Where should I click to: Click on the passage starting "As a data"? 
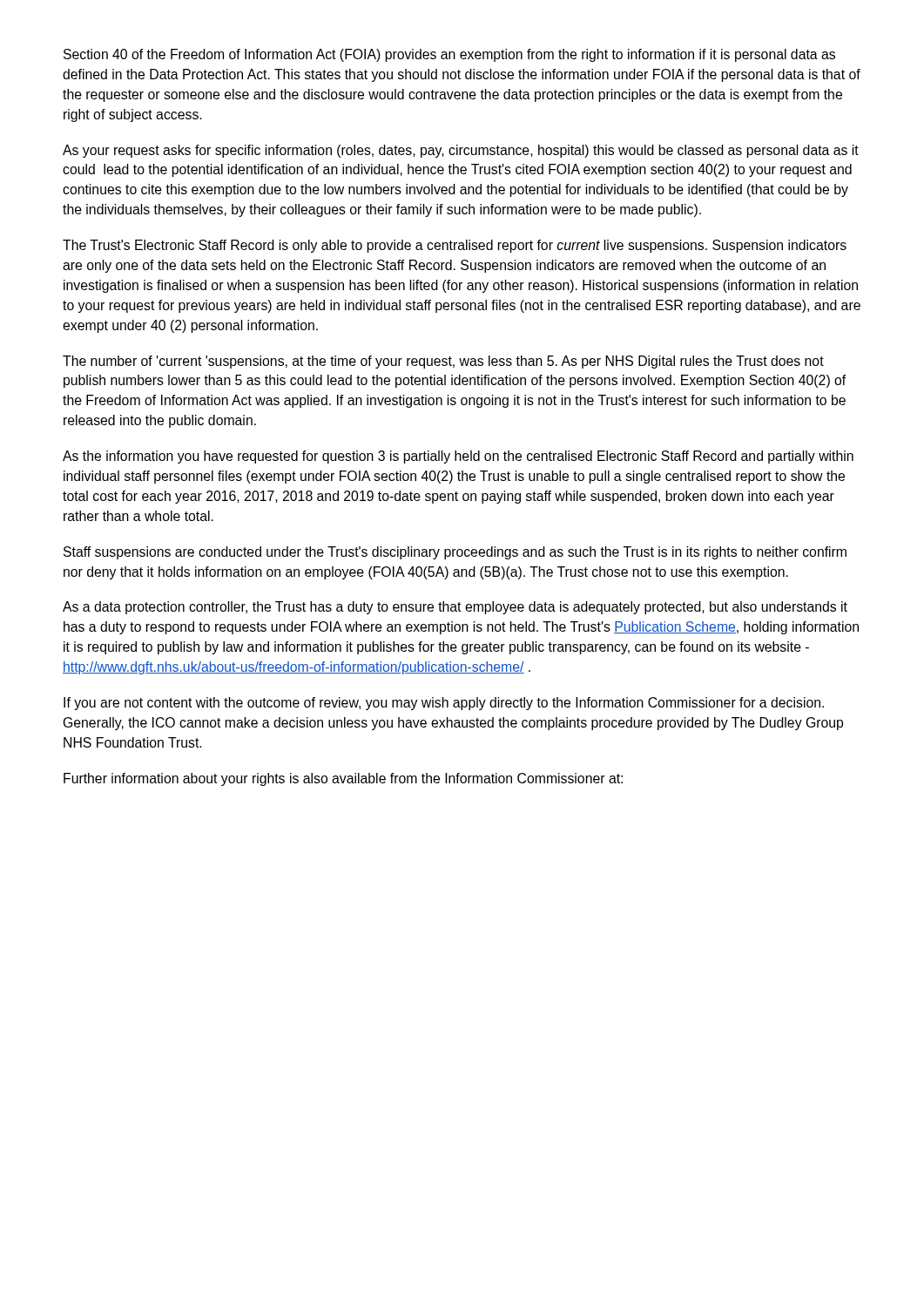[461, 637]
